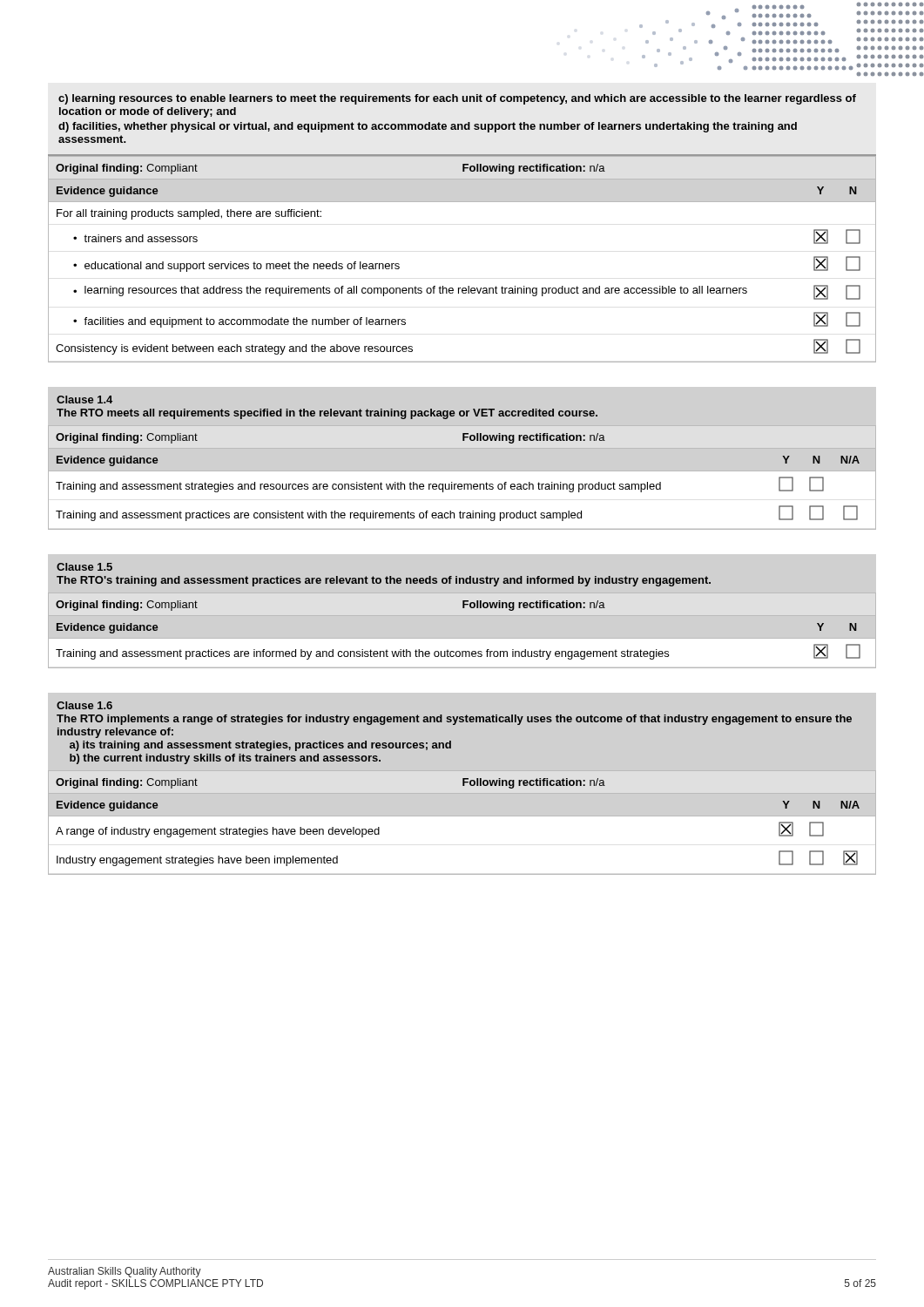Screen dimensions: 1307x924
Task: Locate the text block starting "Clause 1.4 The RTO meets"
Action: [x=462, y=406]
